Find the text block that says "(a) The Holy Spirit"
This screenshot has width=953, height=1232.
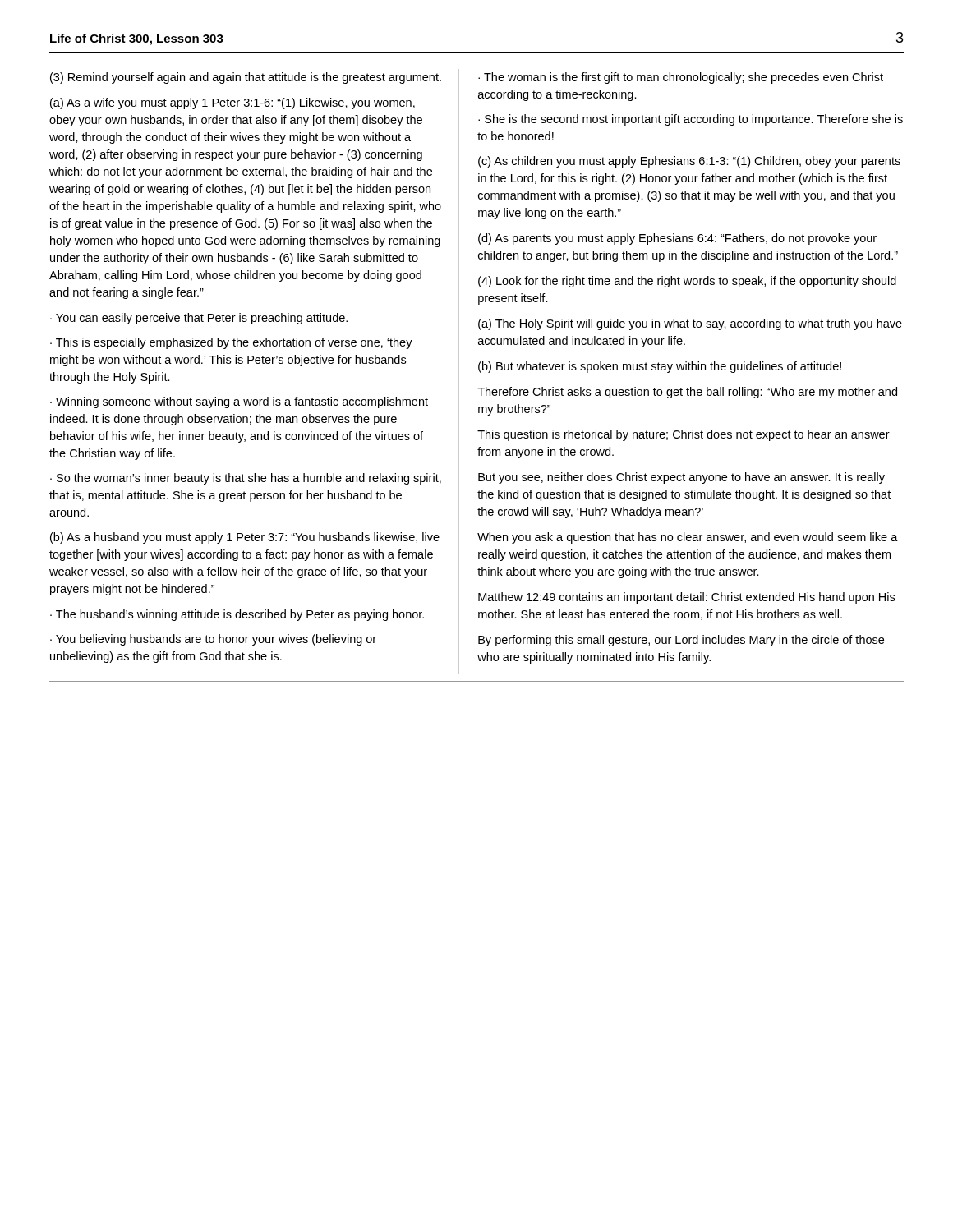pyautogui.click(x=691, y=333)
